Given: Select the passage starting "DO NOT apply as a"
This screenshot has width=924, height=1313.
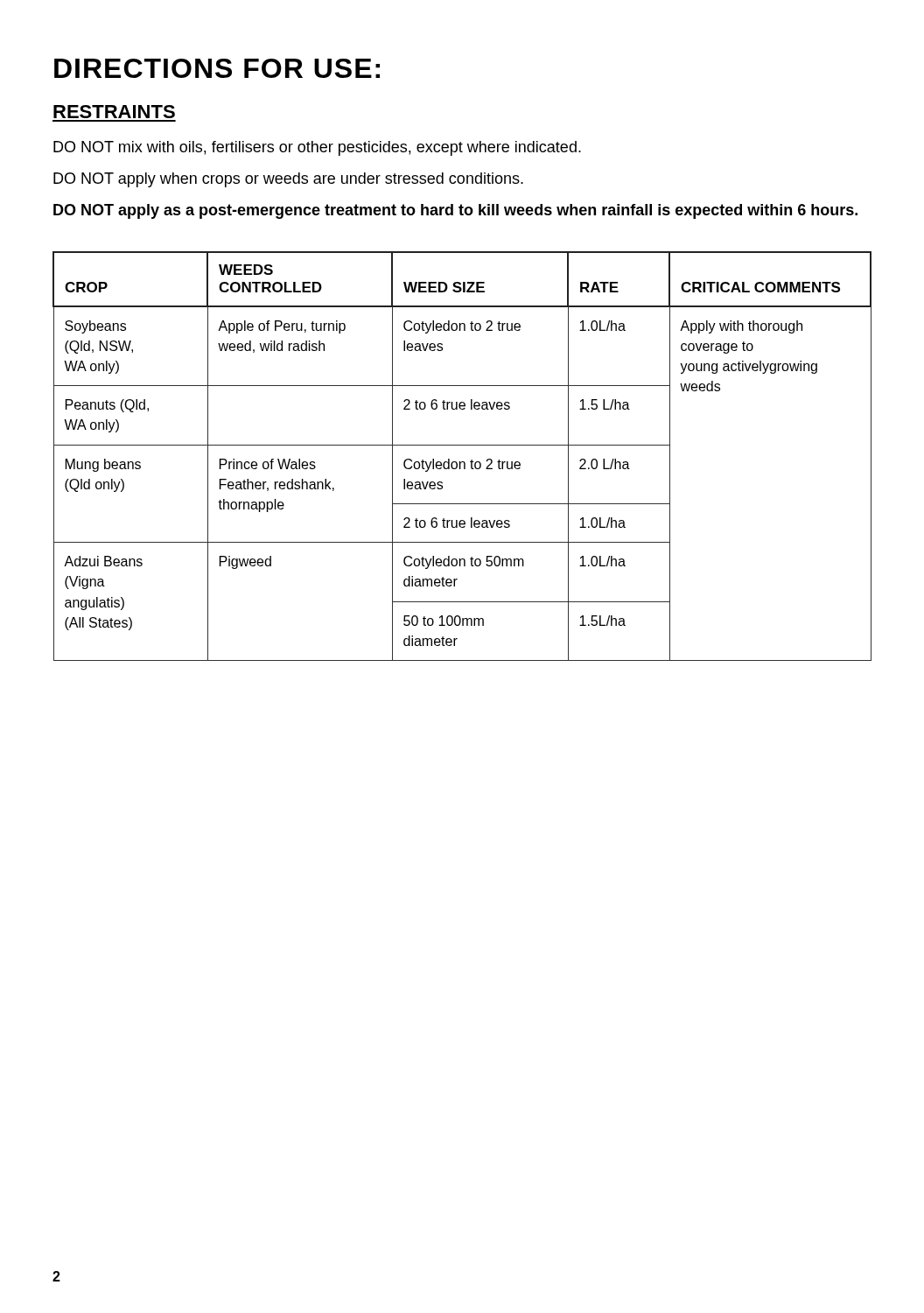Looking at the screenshot, I should [x=456, y=210].
